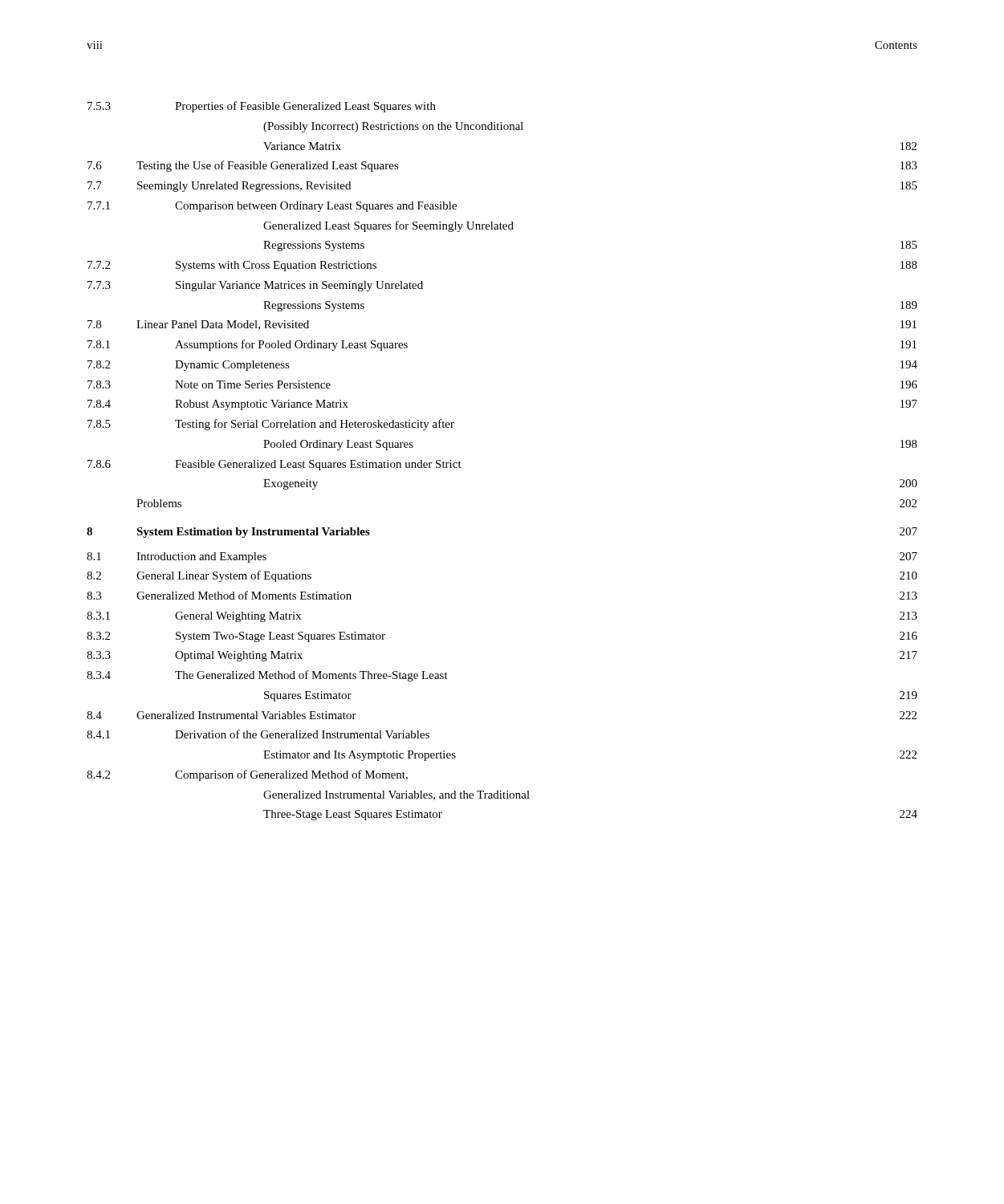
Task: Click on the list item containing "8.4.1 Derivation of the Generalized Instrumental Variables Estimator"
Action: point(258,734)
